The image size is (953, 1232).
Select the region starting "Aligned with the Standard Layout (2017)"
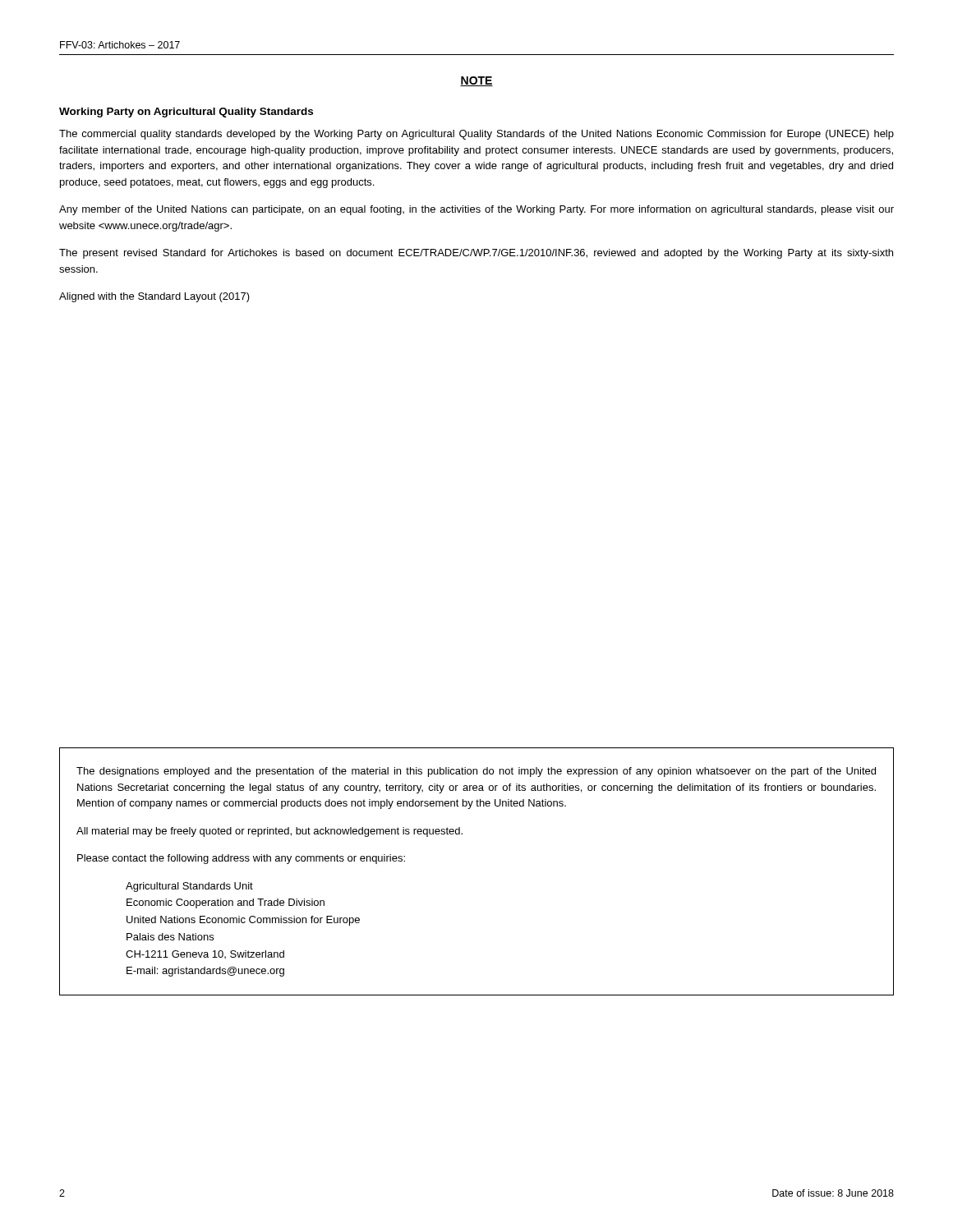point(154,296)
